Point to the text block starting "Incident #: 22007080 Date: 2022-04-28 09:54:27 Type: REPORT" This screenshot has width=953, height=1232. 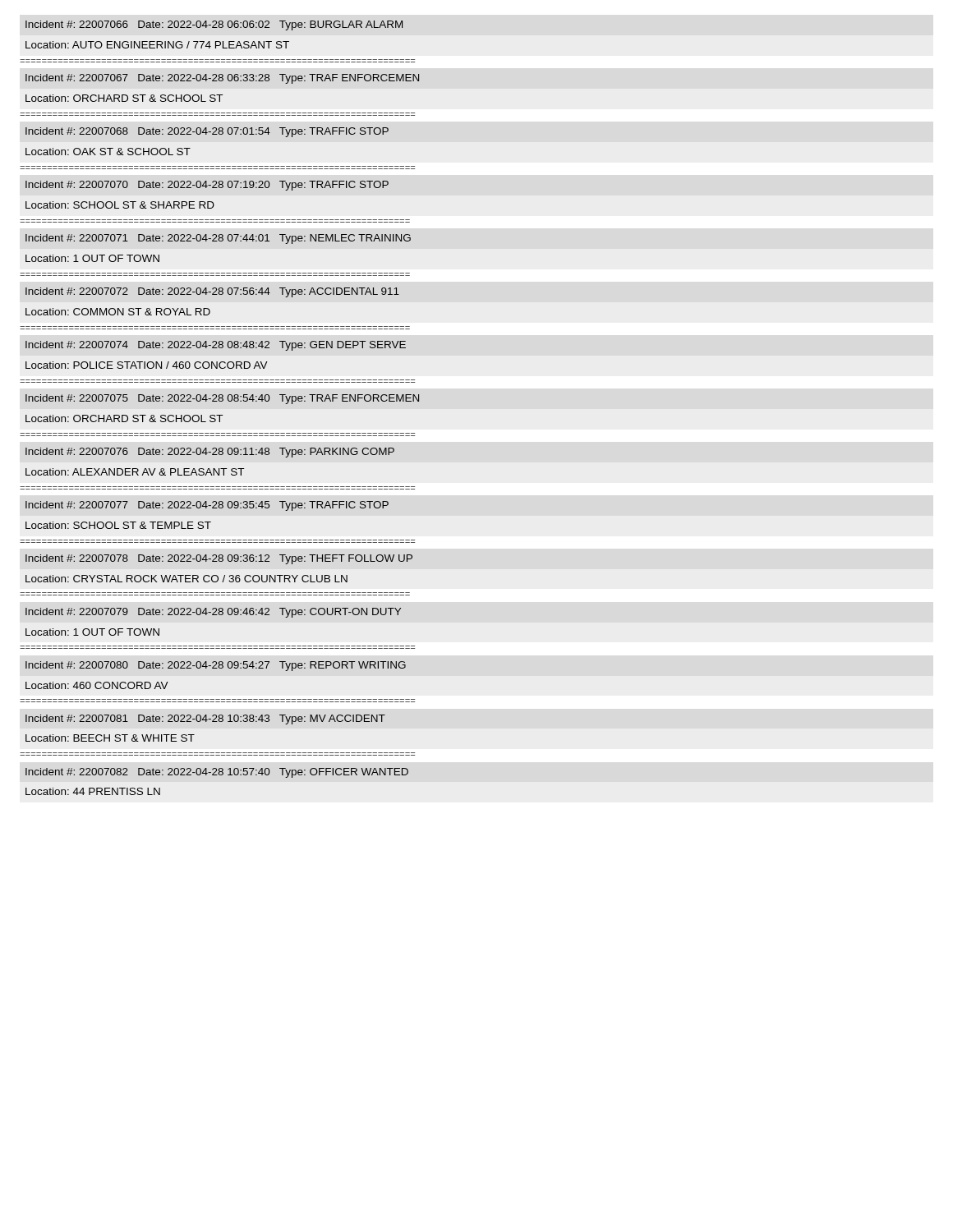216,666
